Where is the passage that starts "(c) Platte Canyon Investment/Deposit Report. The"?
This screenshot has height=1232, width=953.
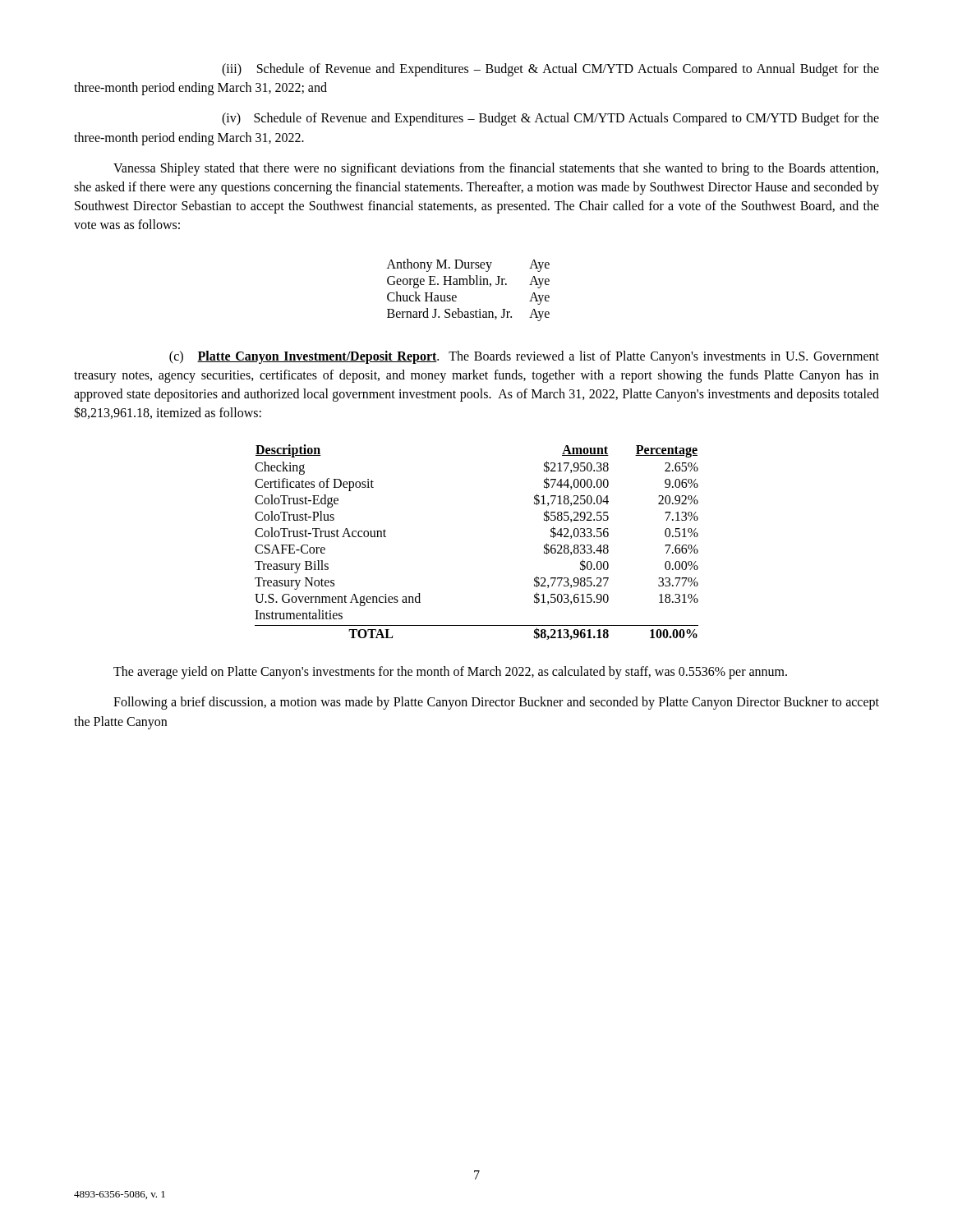[476, 384]
